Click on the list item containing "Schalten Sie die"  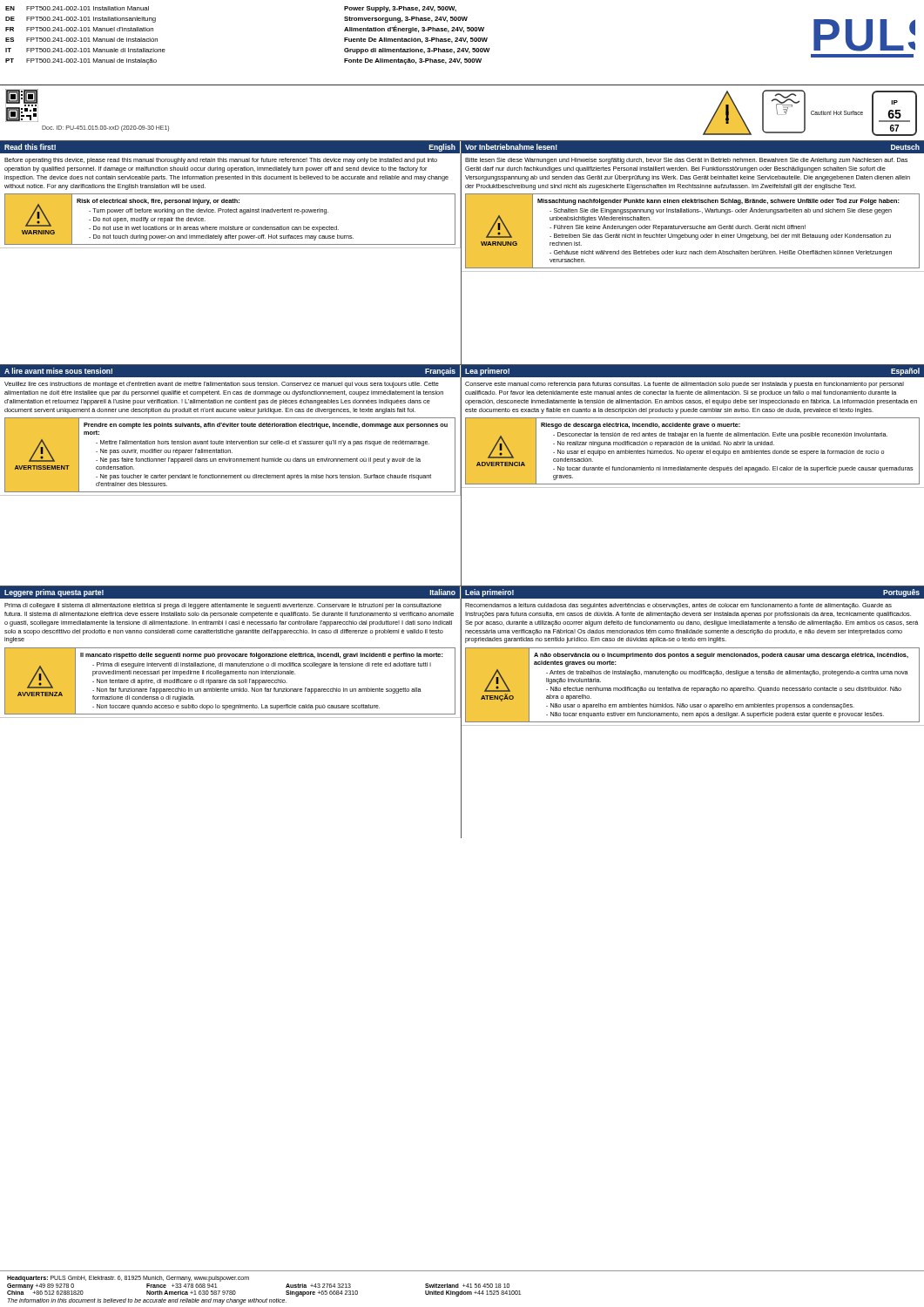(721, 215)
